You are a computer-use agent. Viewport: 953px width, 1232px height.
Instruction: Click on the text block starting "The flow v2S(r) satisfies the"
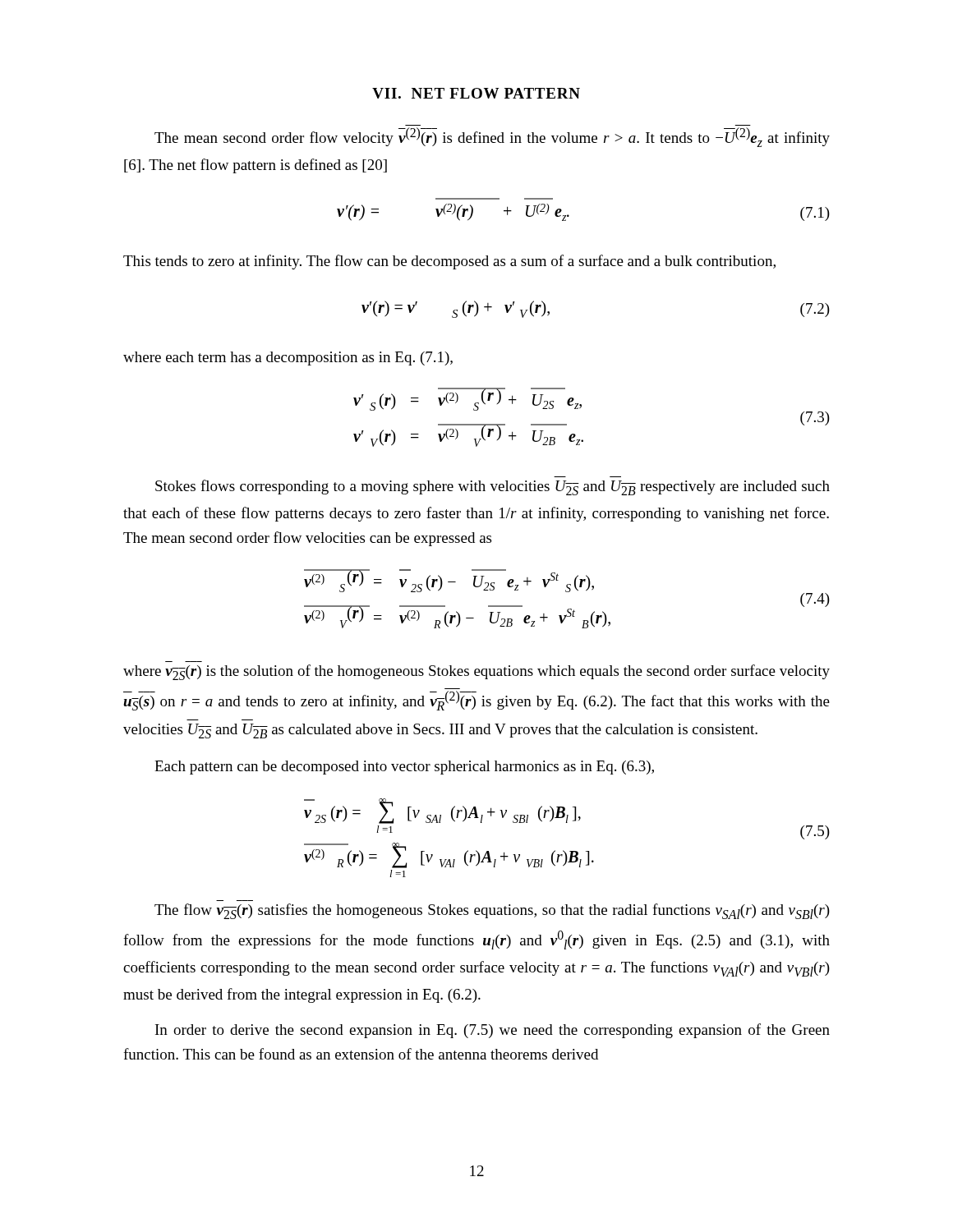pos(476,952)
